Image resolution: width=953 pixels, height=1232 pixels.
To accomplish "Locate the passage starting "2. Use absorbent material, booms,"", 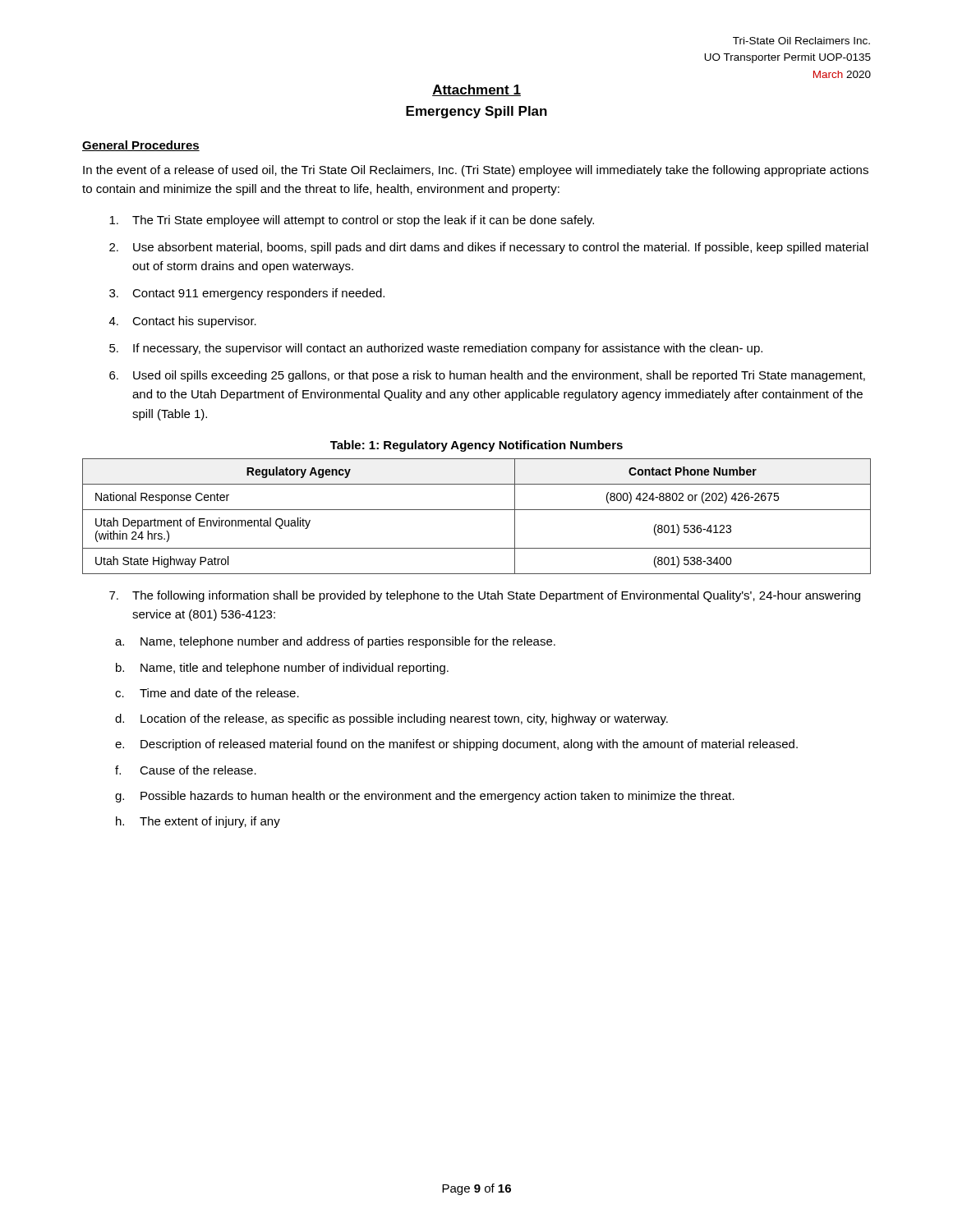I will 476,256.
